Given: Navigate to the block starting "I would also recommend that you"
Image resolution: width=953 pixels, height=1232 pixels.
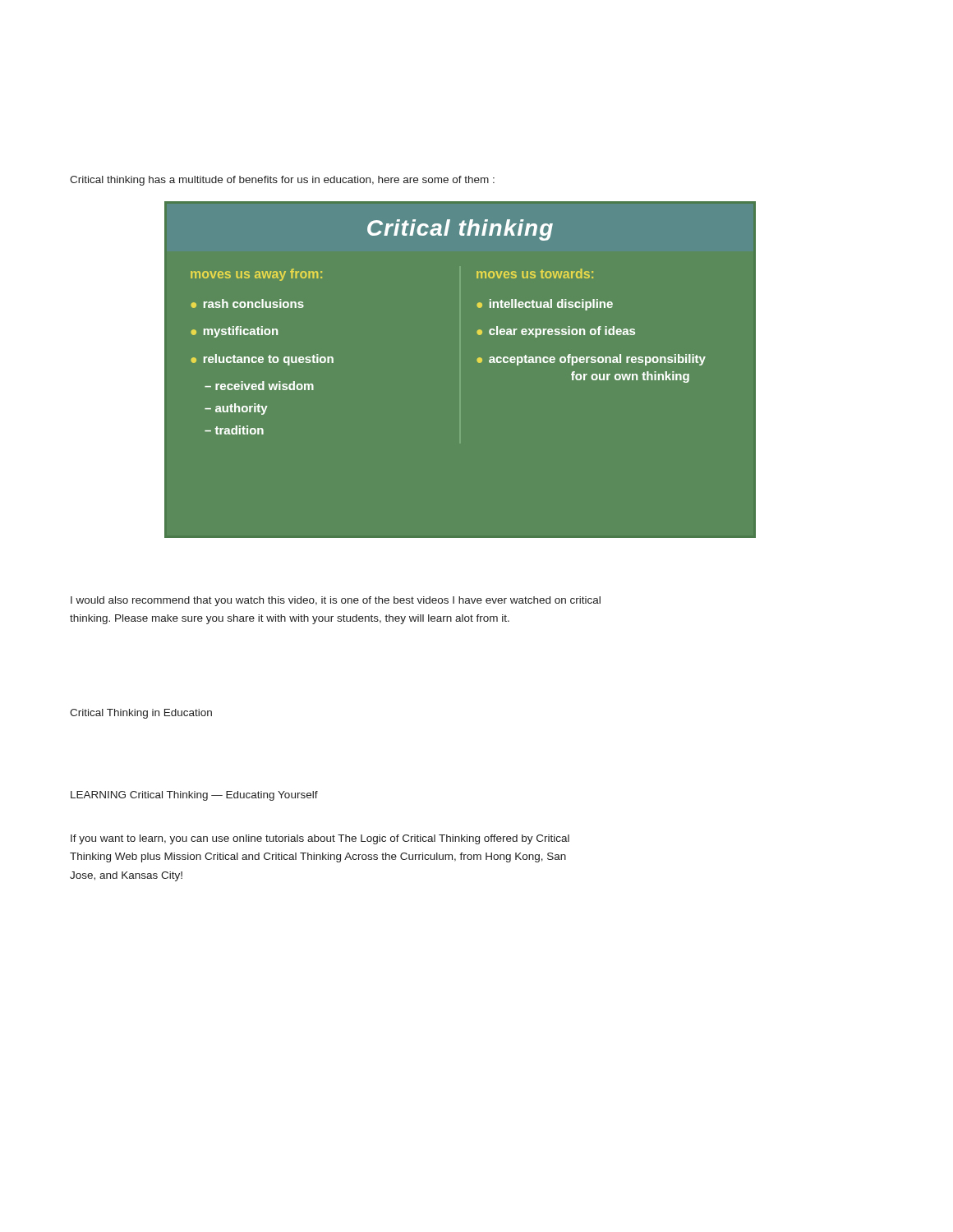Looking at the screenshot, I should pos(336,609).
